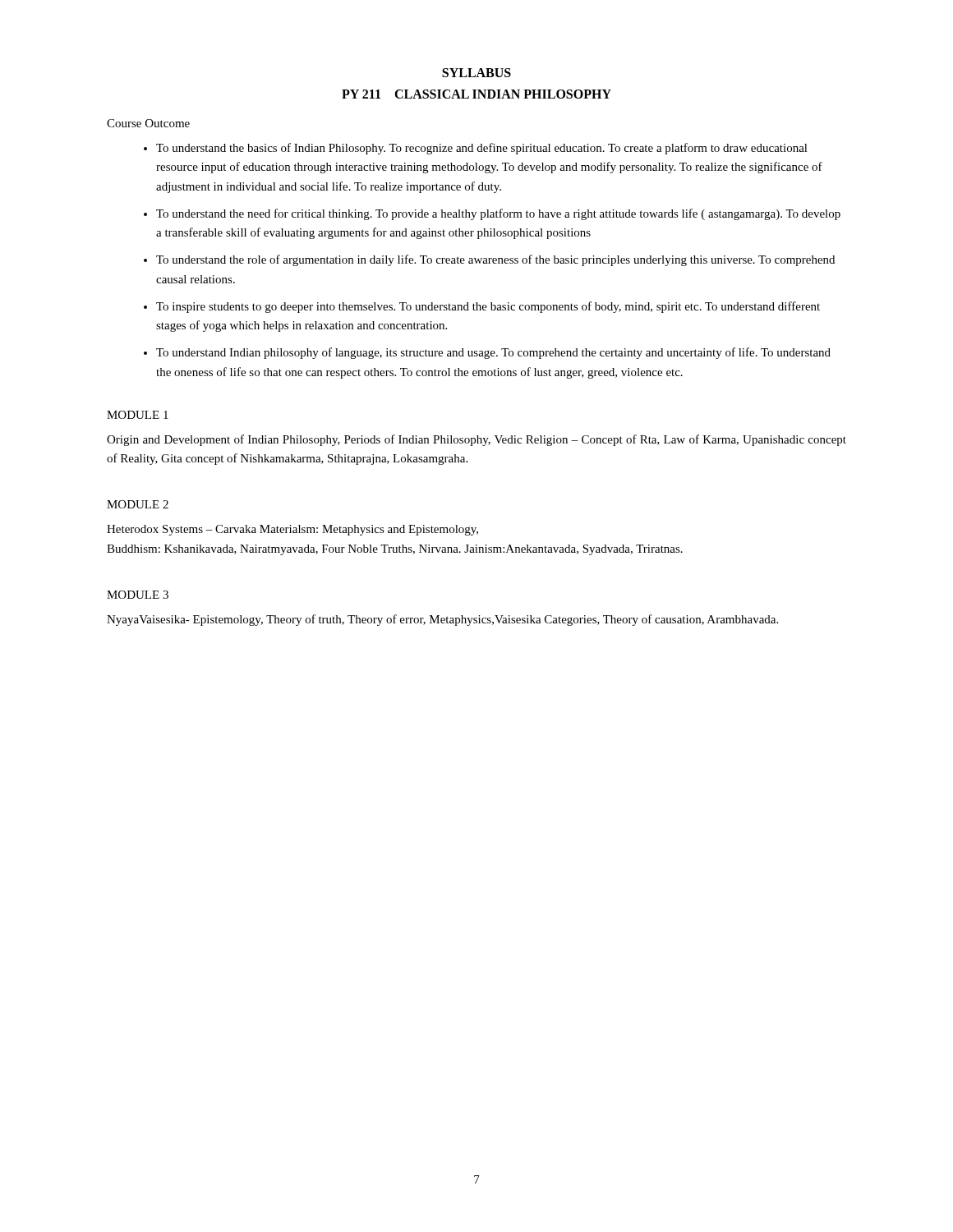Locate the title that reads "PY 211 CLASSICAL INDIAN PHILOSOPHY"
The height and width of the screenshot is (1232, 953).
[x=476, y=94]
